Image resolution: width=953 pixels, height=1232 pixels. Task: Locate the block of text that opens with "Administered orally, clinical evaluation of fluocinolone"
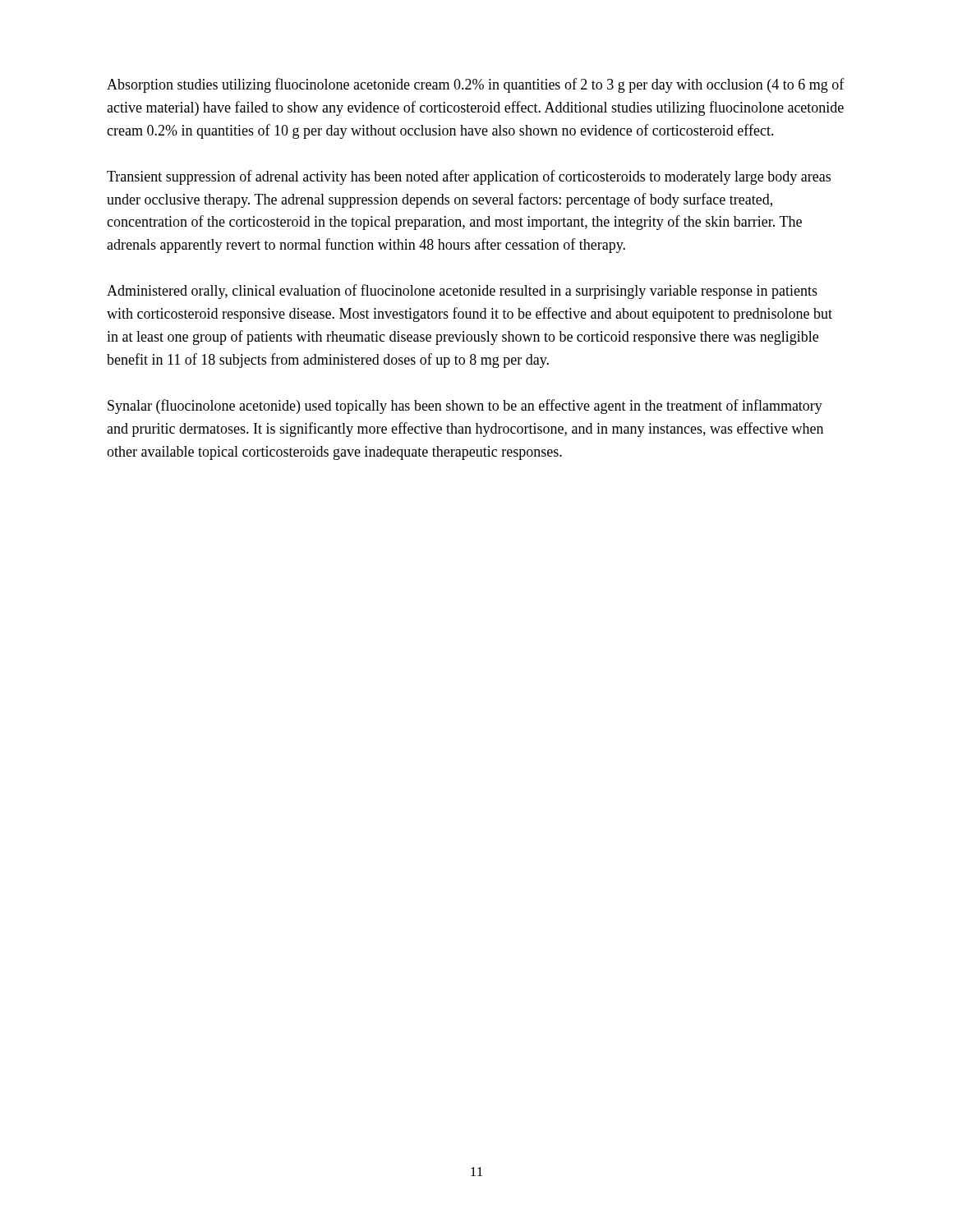point(470,325)
